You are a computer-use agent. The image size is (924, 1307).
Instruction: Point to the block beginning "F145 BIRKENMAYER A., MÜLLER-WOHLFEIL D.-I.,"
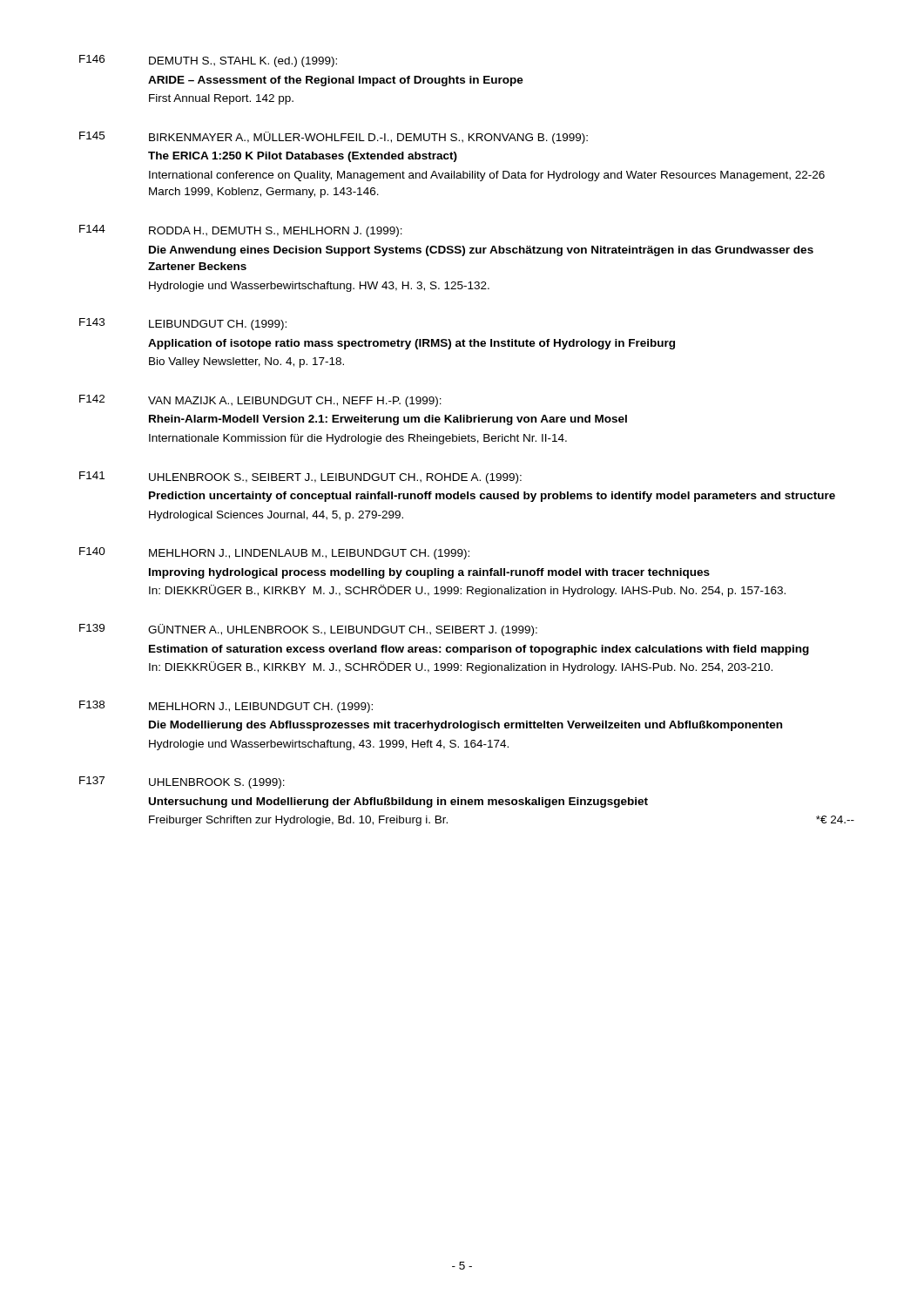coord(466,166)
